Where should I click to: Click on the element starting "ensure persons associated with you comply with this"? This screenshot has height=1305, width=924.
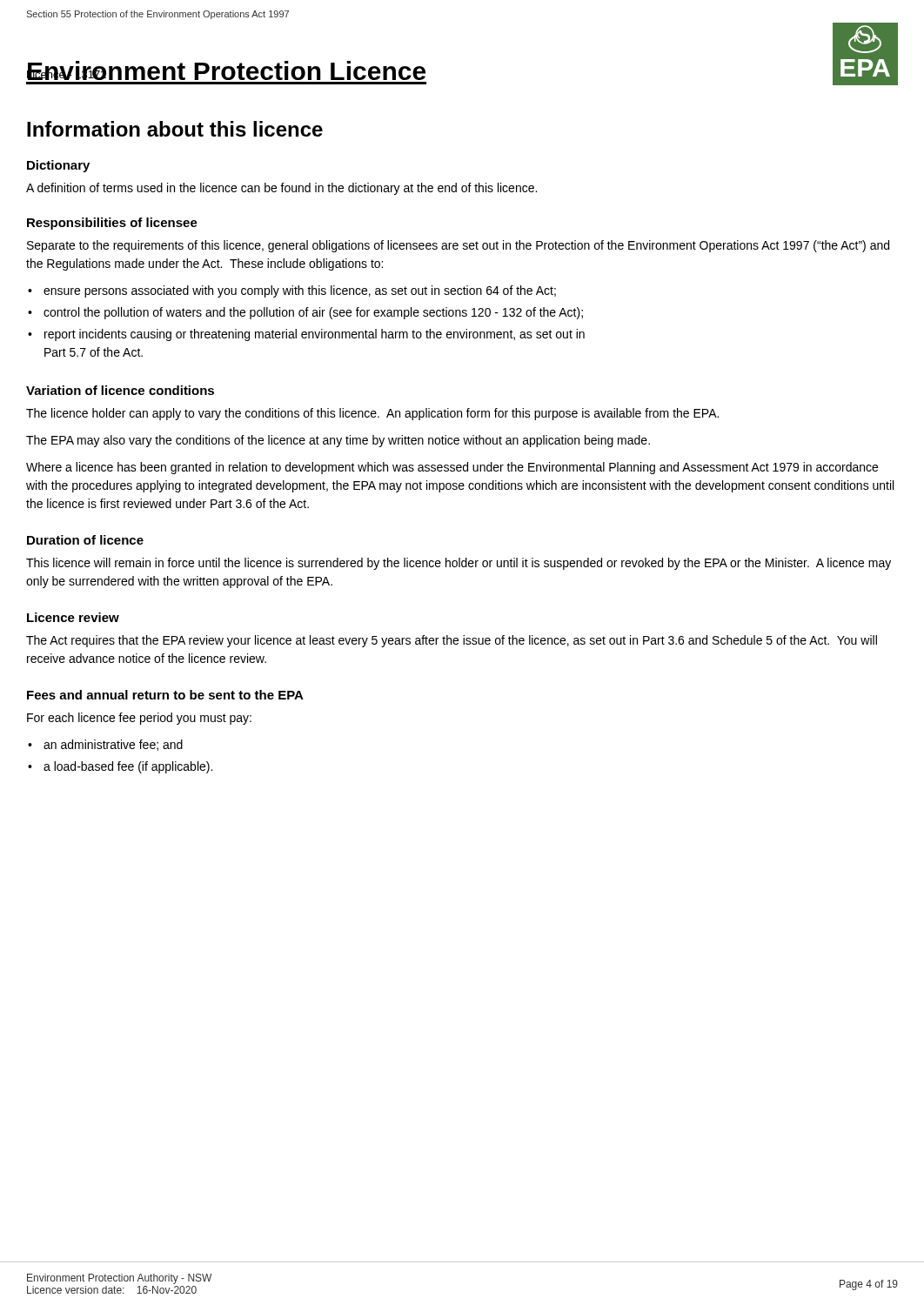tap(300, 291)
